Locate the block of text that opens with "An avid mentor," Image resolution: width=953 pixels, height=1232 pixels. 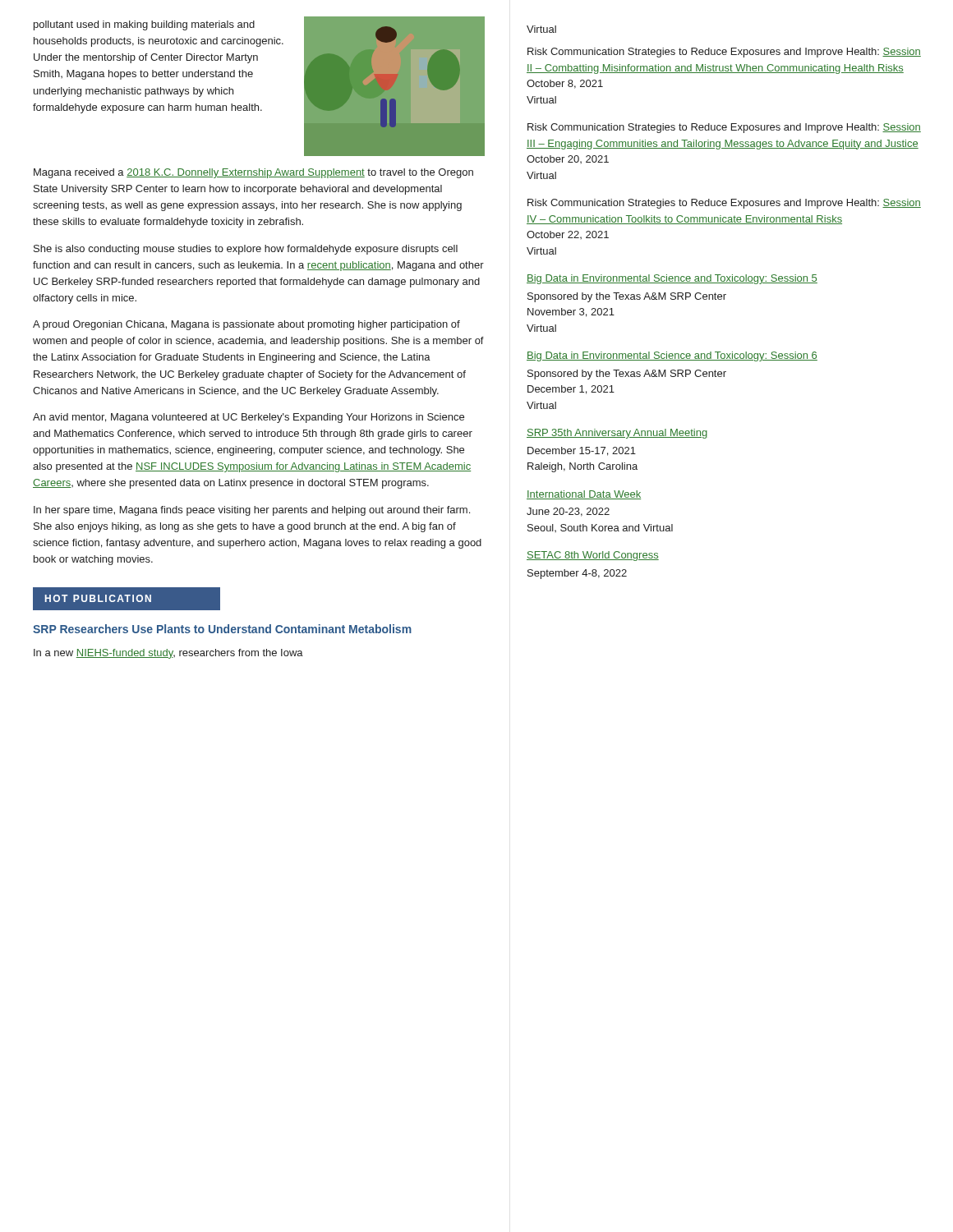(x=259, y=450)
